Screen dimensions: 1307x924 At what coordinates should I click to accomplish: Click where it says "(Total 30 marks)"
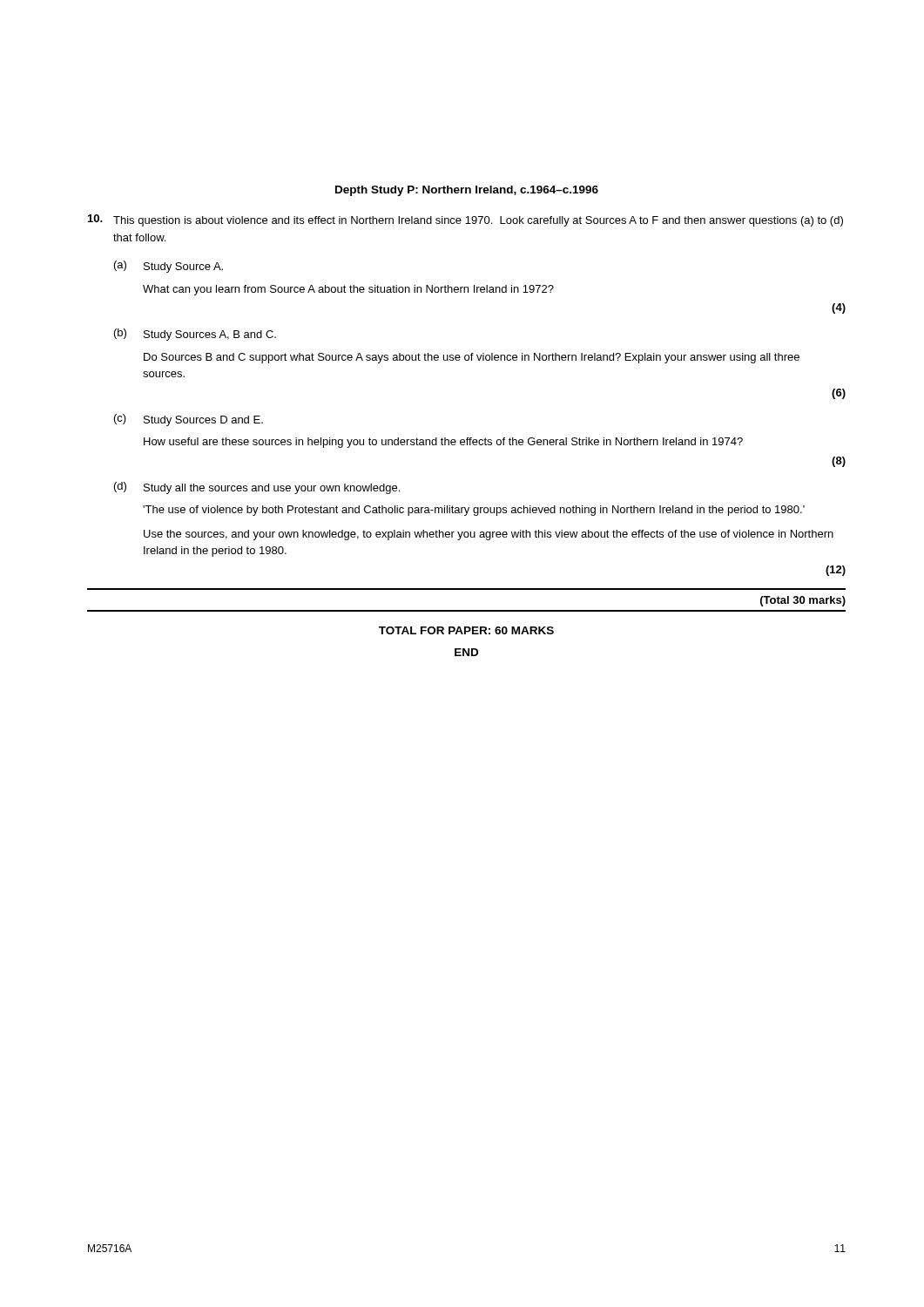(x=803, y=600)
